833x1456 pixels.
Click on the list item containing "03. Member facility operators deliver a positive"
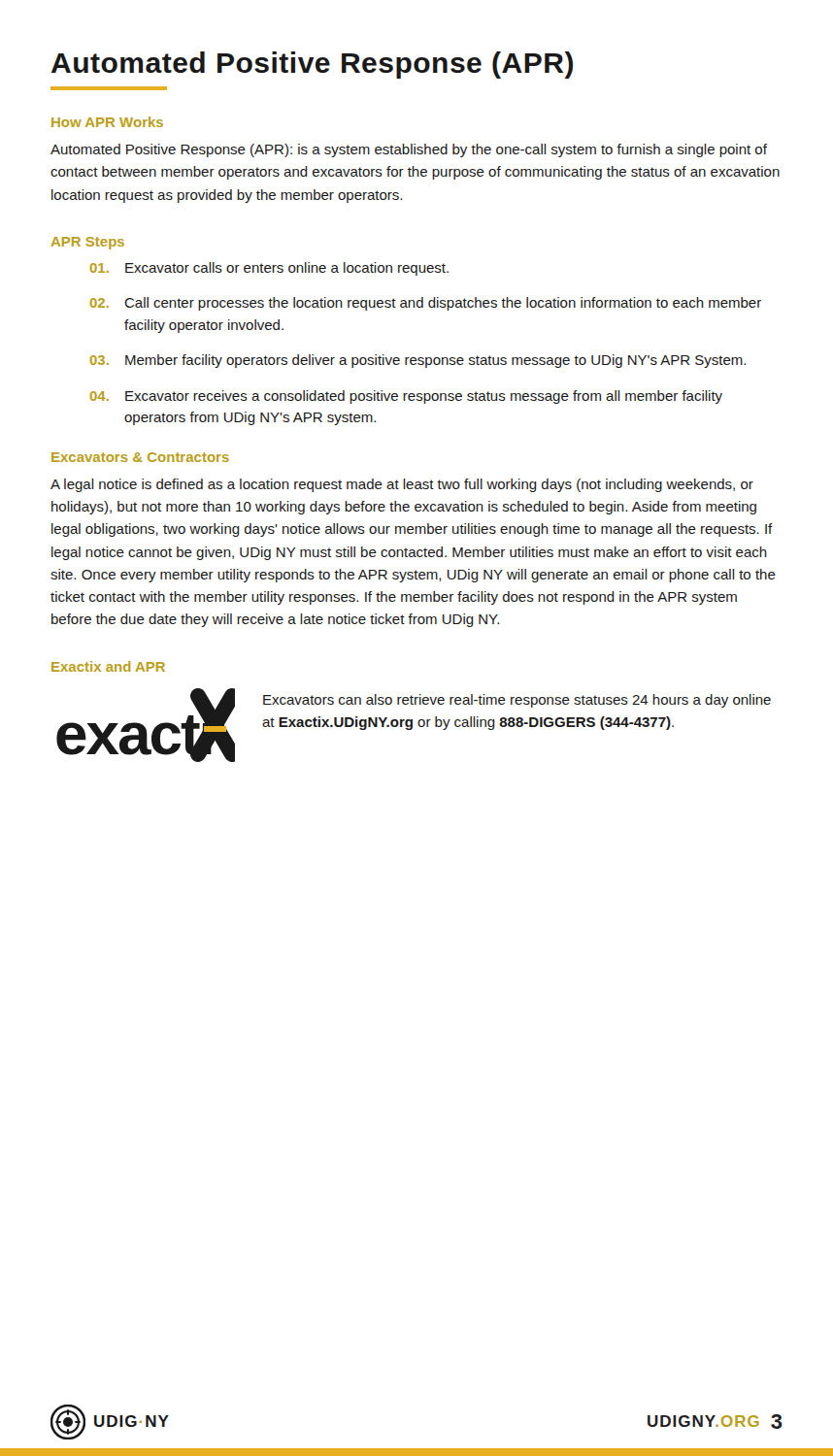[x=418, y=361]
